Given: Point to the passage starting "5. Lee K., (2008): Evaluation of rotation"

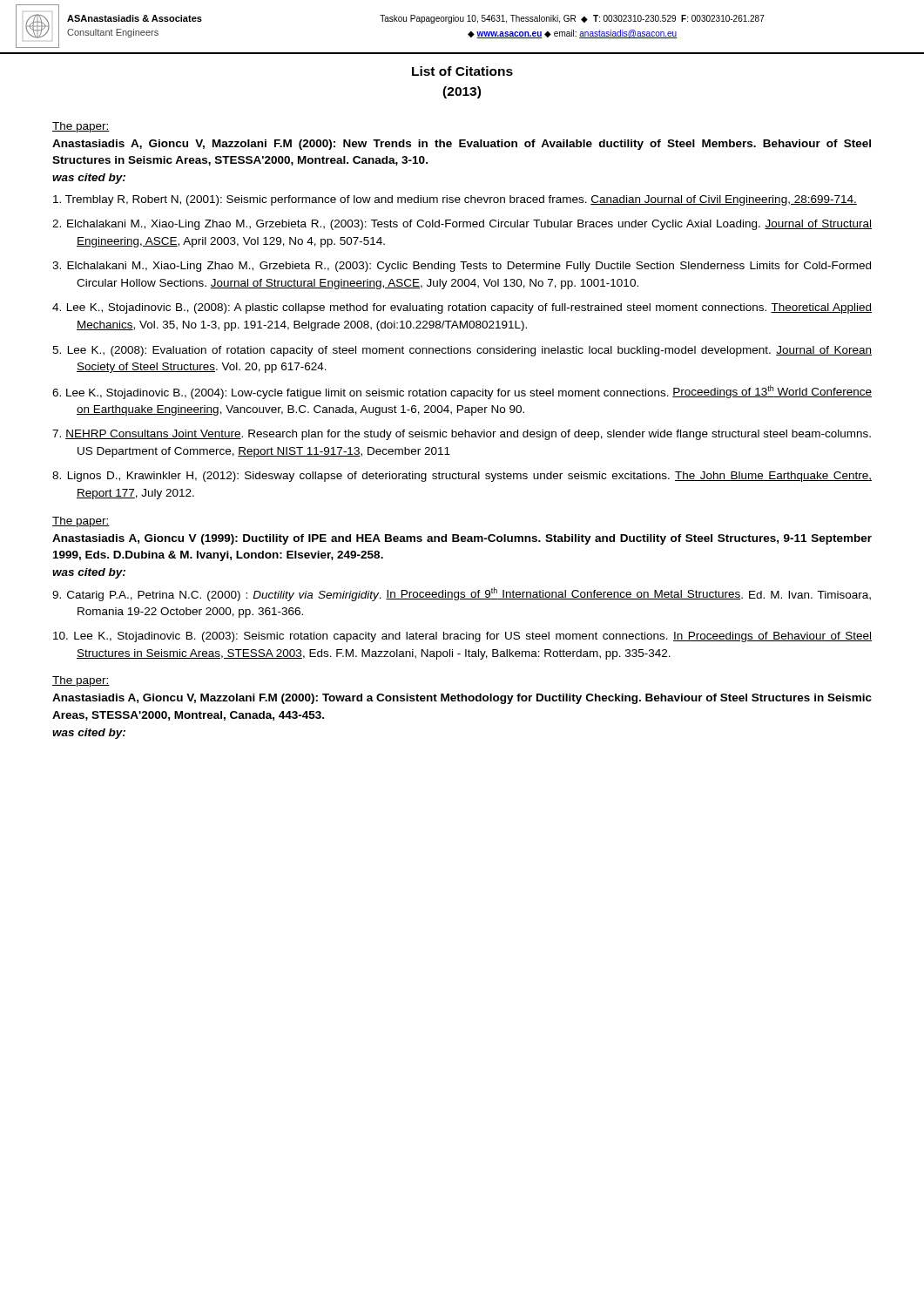Looking at the screenshot, I should pos(462,358).
